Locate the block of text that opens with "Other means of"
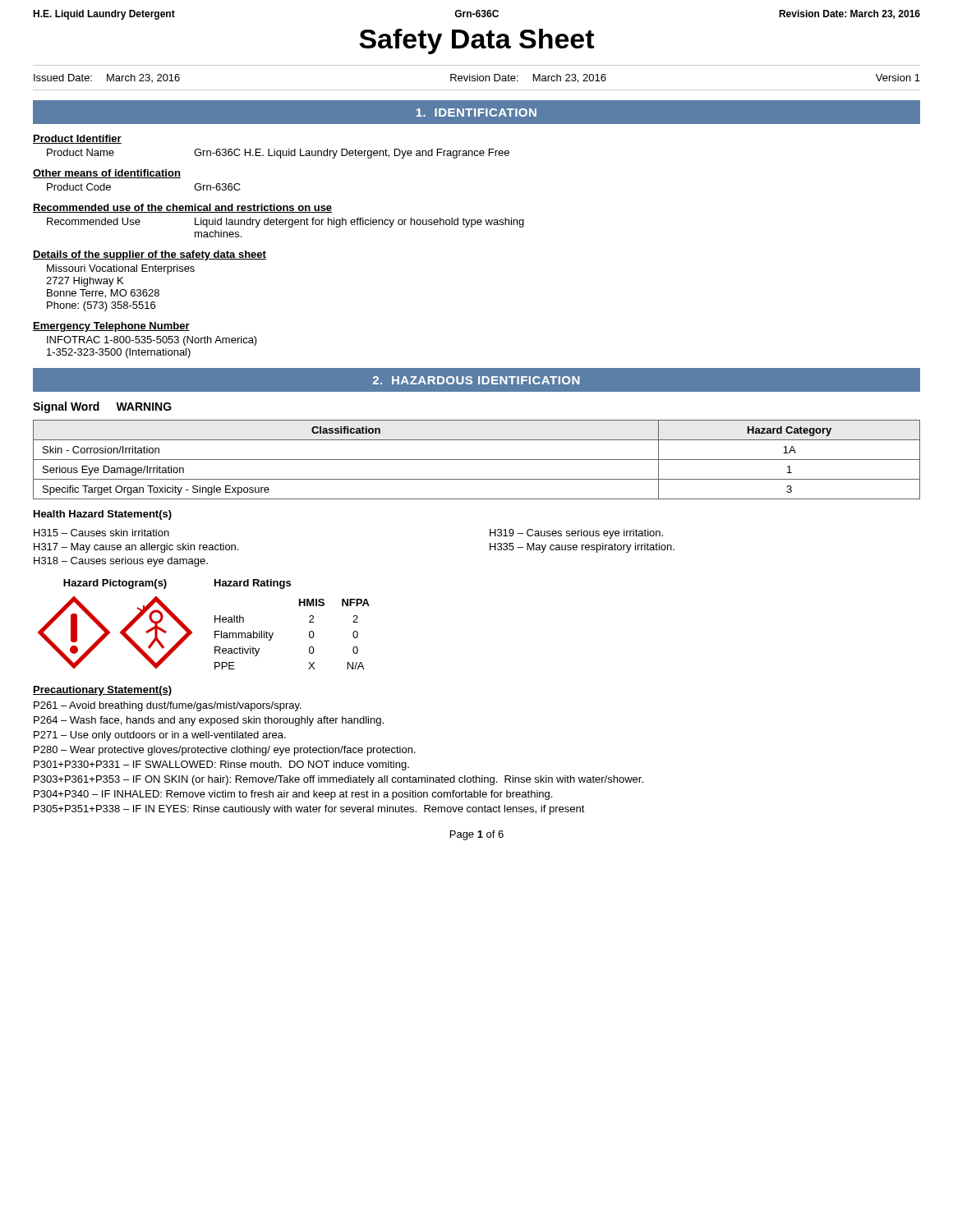The height and width of the screenshot is (1232, 953). coord(107,174)
